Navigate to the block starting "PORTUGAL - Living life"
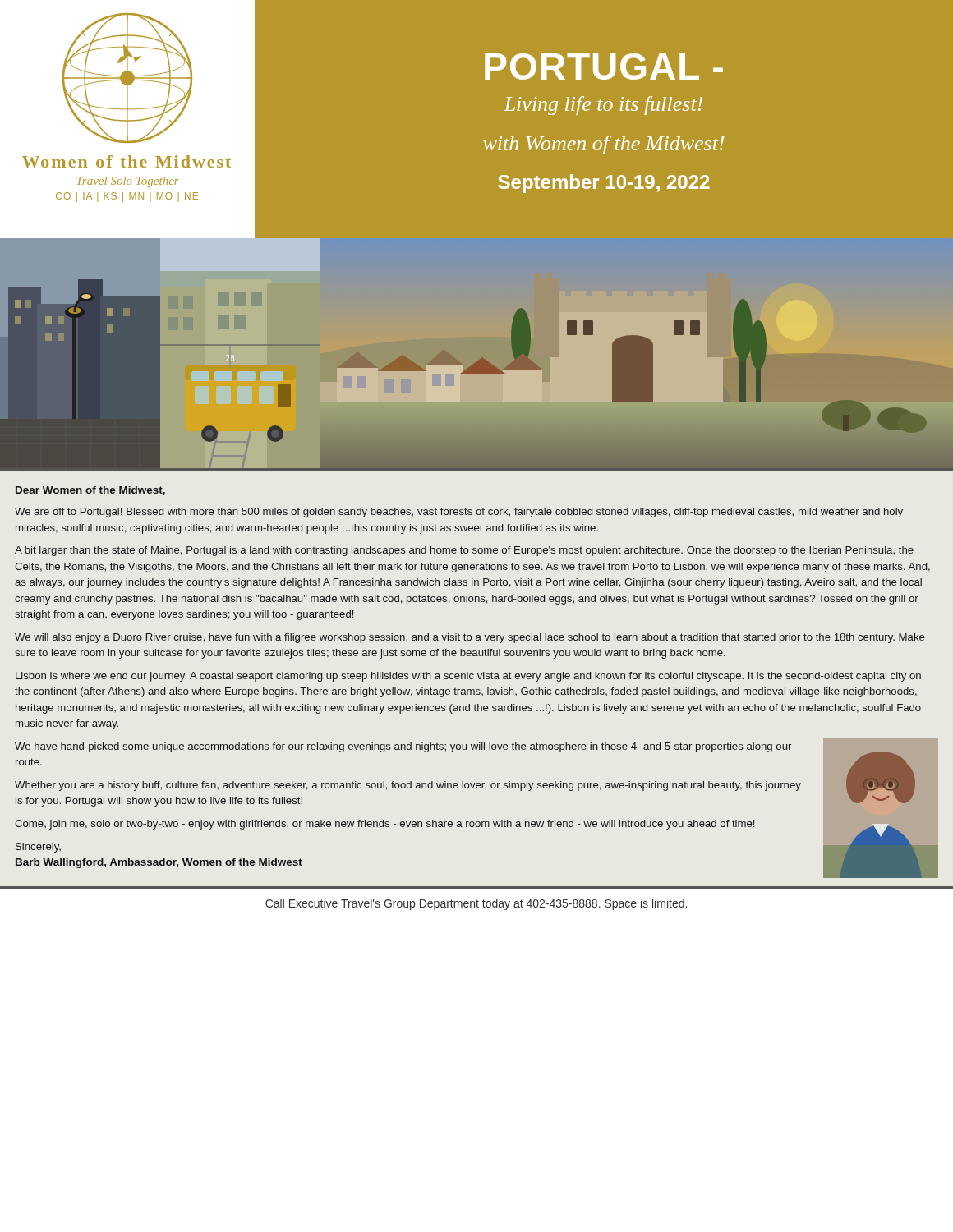This screenshot has width=953, height=1232. (x=604, y=119)
